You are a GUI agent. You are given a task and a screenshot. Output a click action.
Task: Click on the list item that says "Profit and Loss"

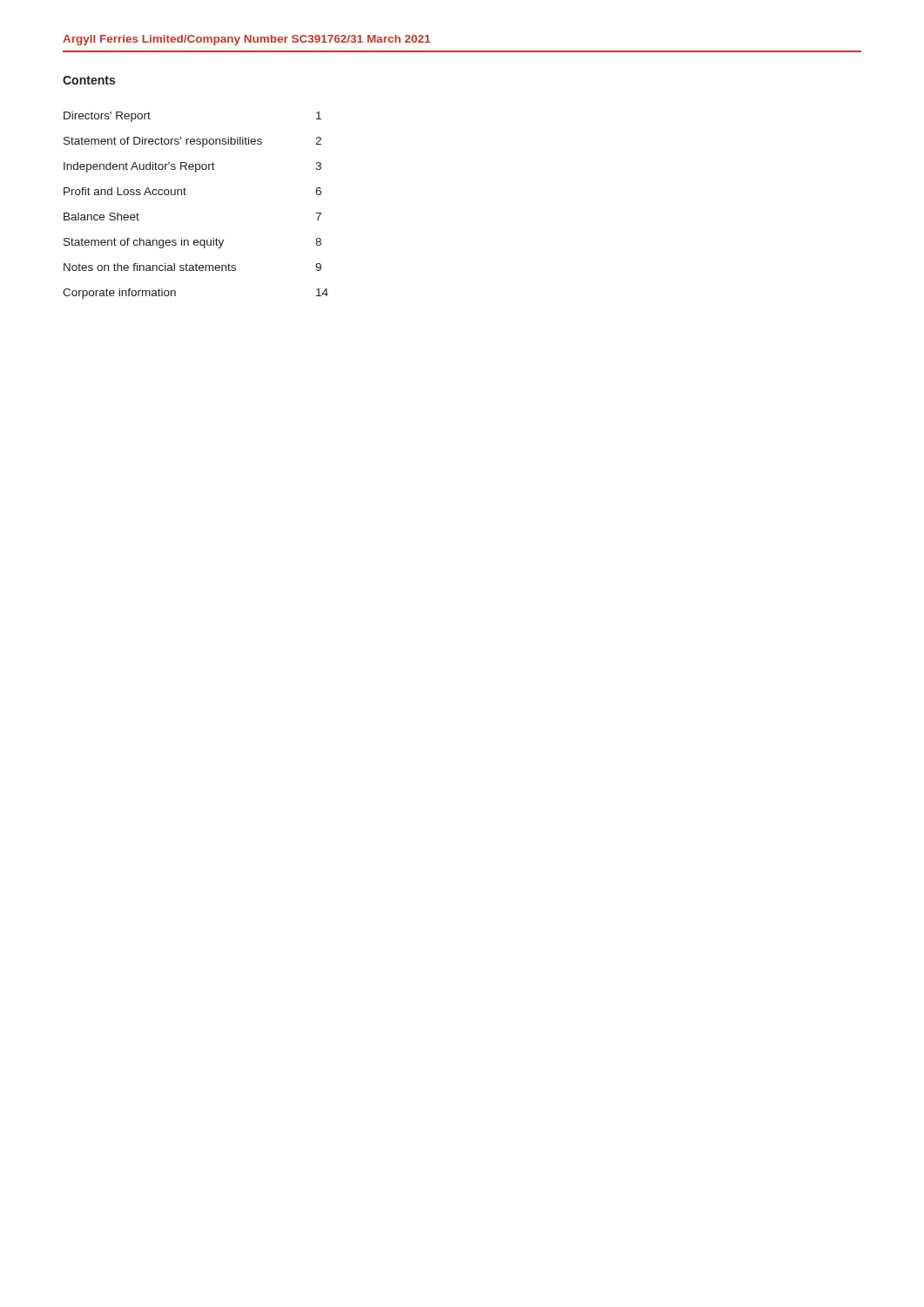click(x=123, y=191)
